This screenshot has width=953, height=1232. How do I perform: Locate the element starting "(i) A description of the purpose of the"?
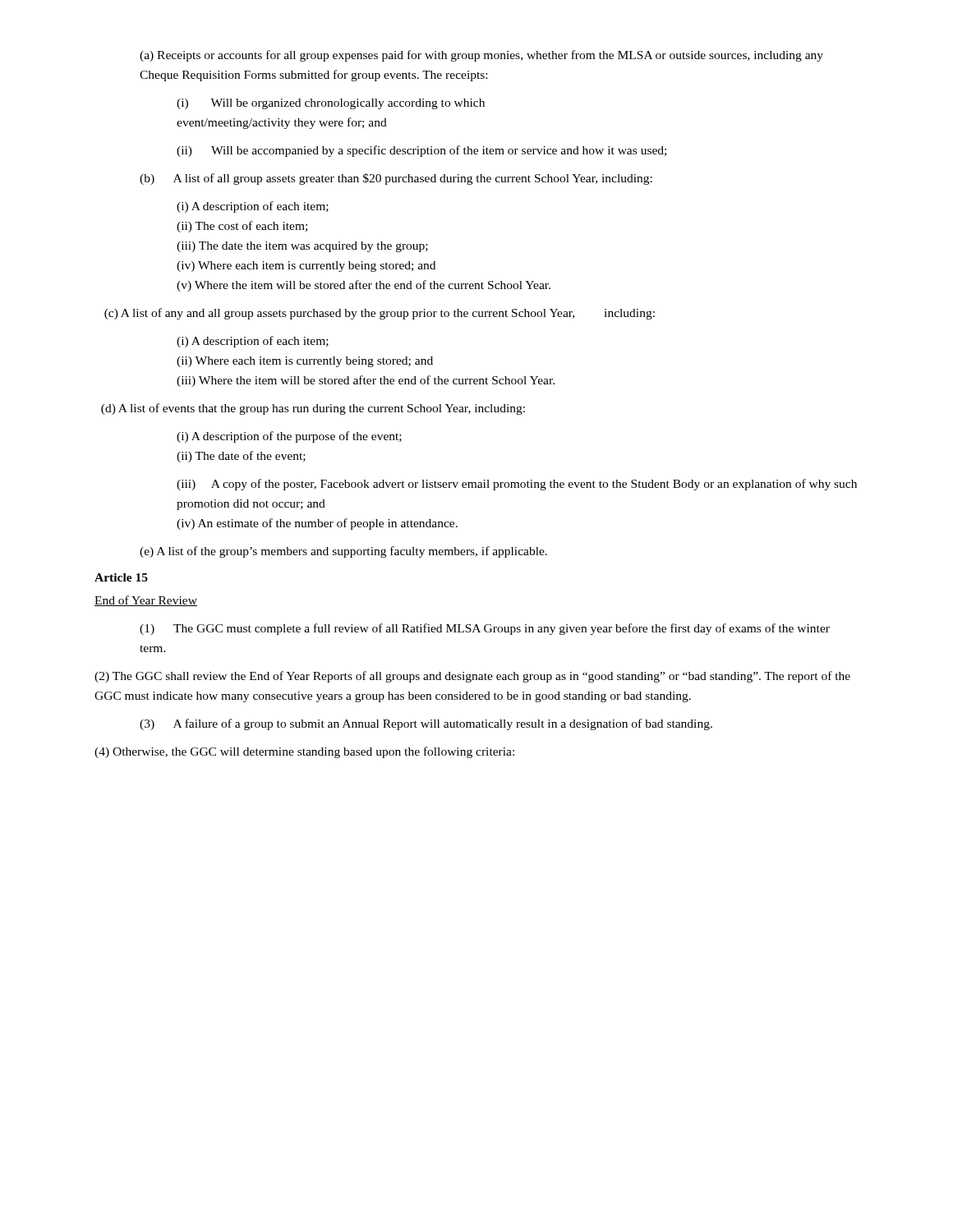[289, 436]
